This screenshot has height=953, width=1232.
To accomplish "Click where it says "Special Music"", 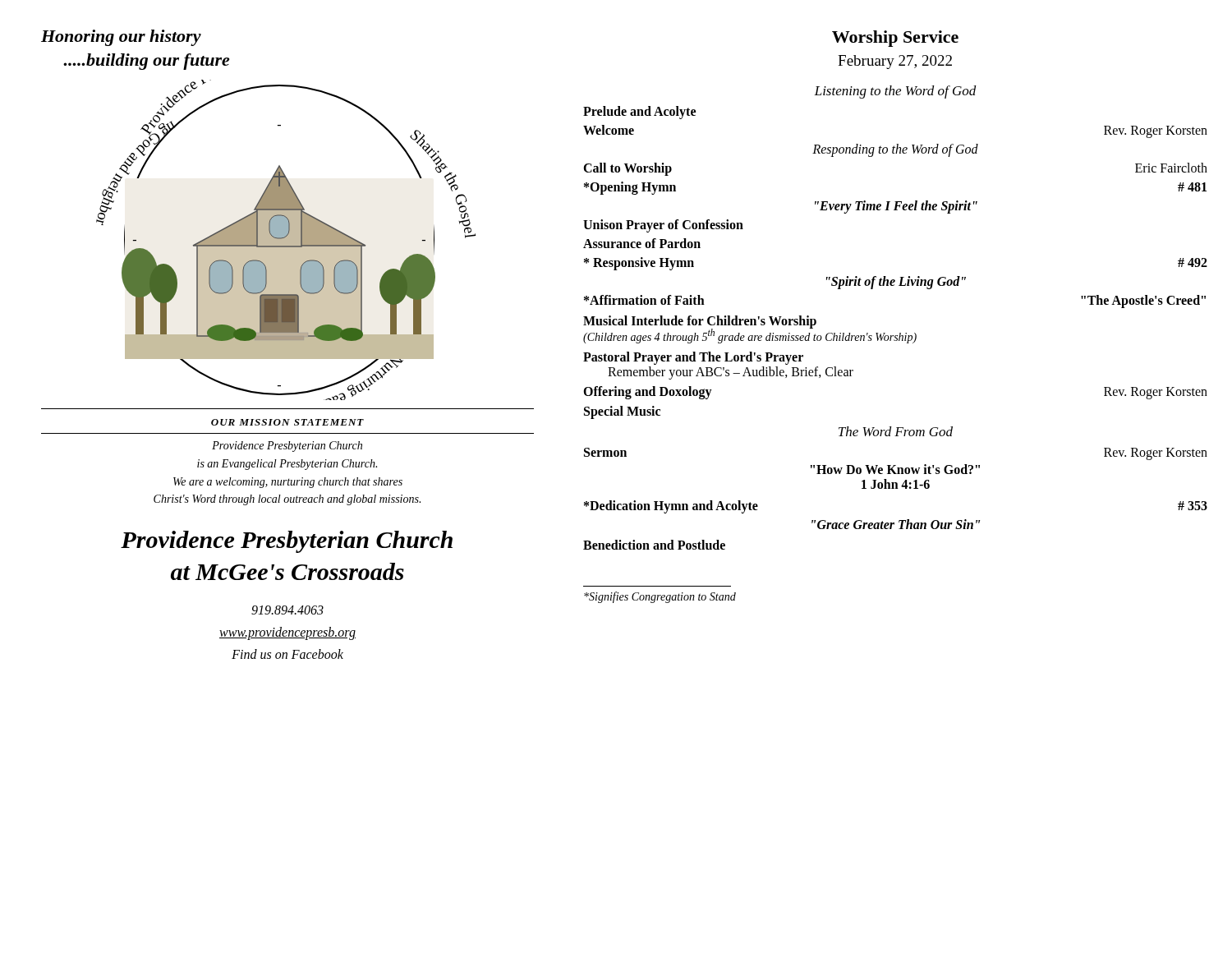I will tap(622, 412).
